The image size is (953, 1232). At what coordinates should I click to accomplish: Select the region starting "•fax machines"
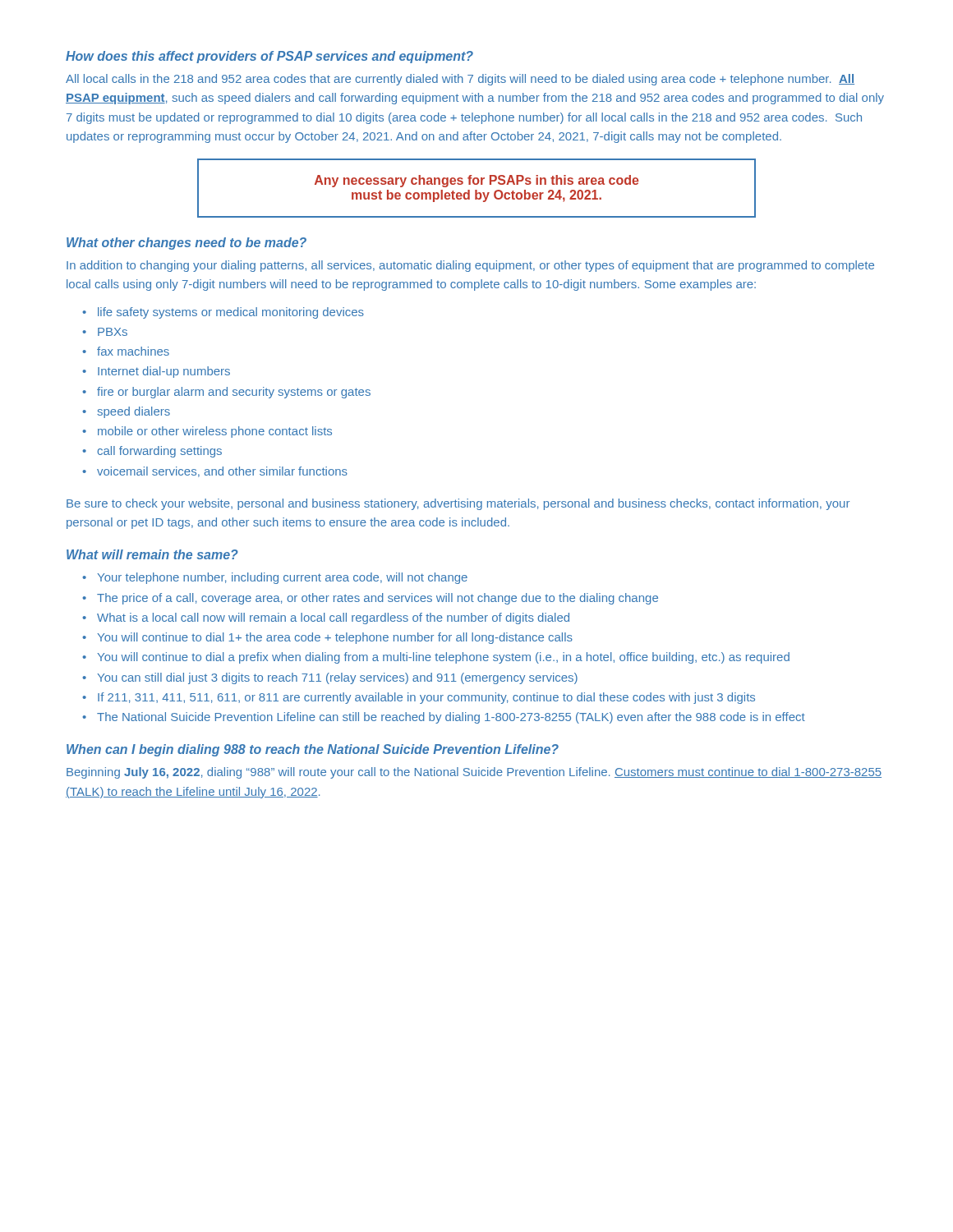[126, 351]
